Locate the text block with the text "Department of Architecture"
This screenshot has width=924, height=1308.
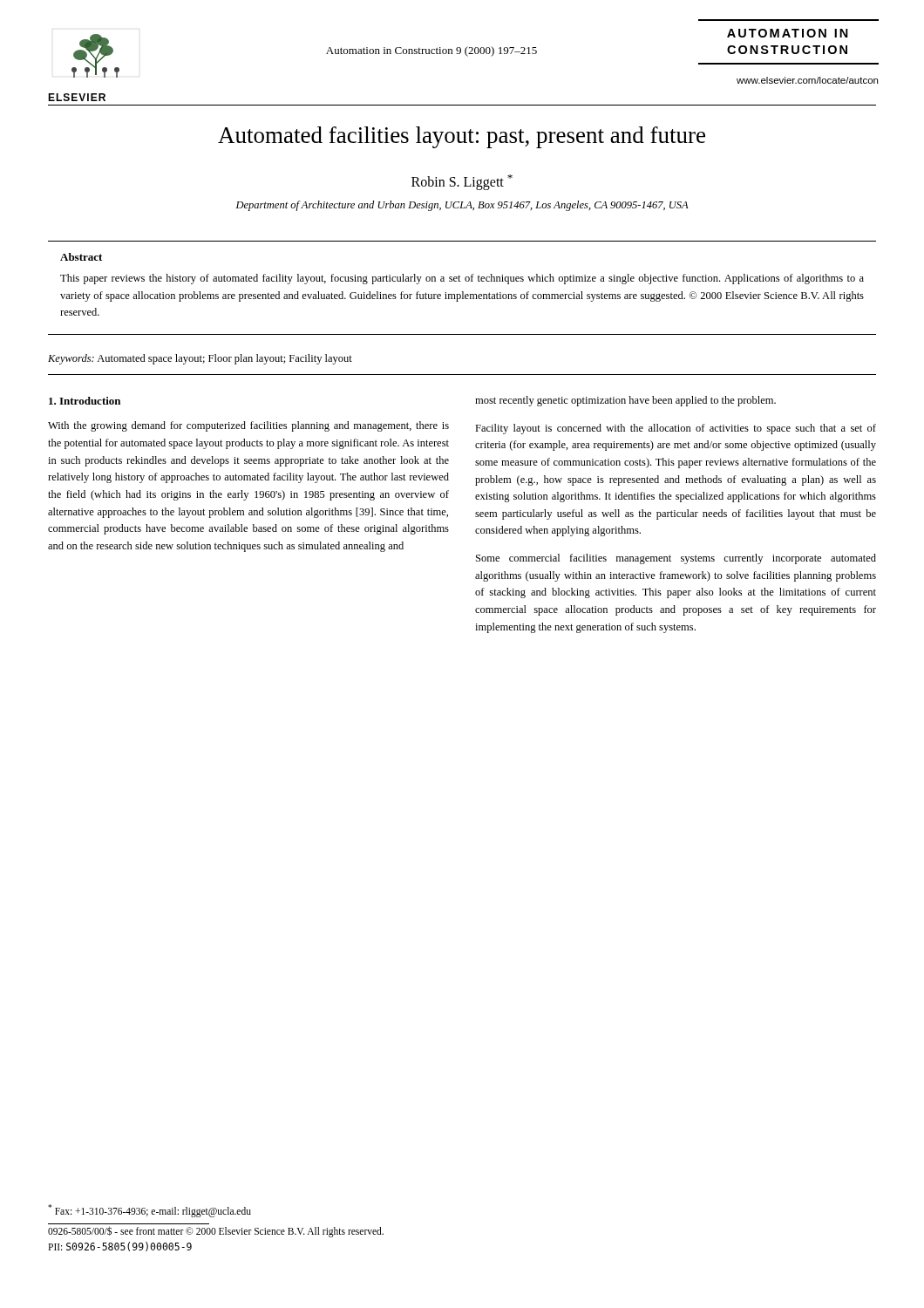pos(462,205)
